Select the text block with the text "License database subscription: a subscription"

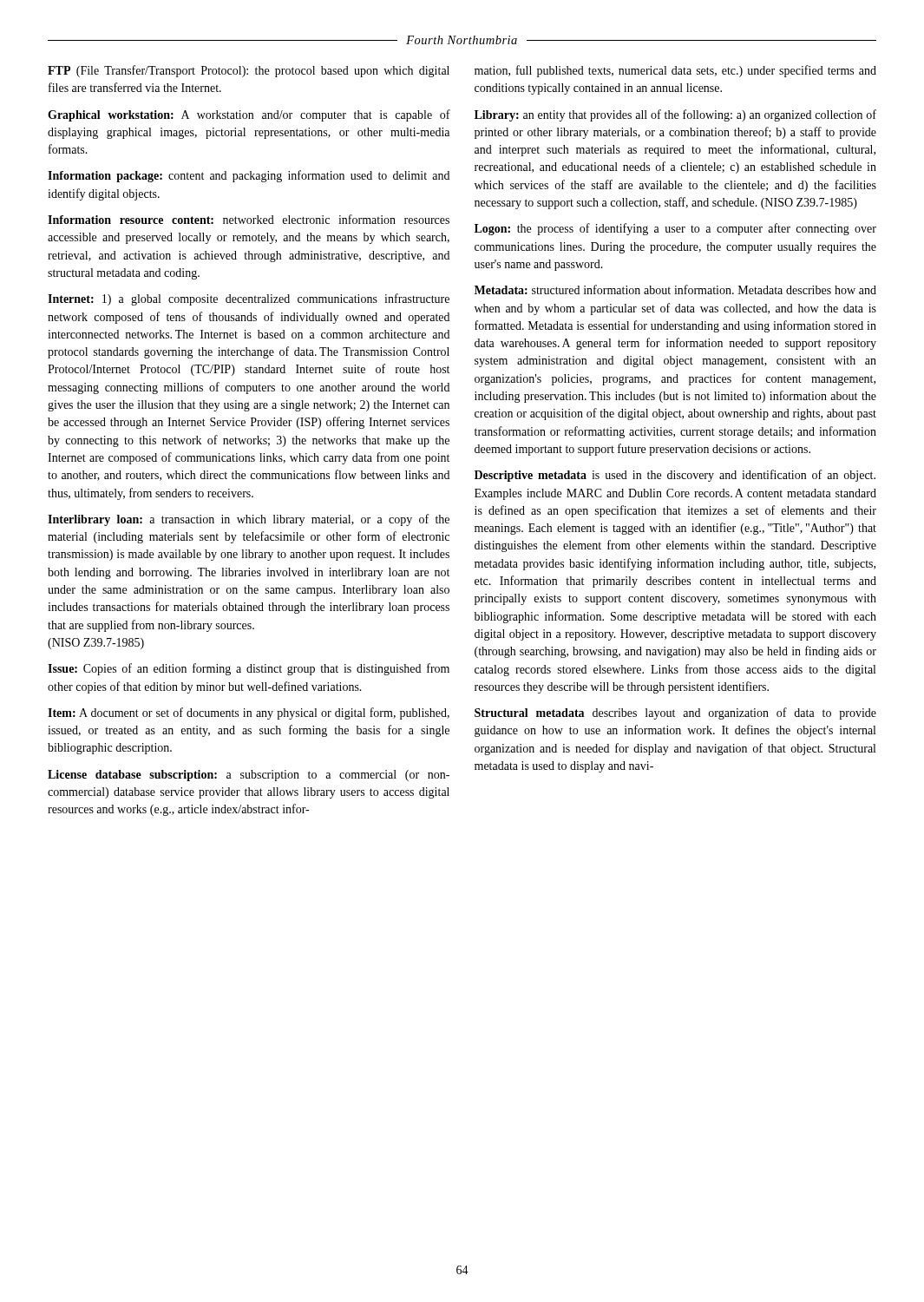(x=249, y=792)
